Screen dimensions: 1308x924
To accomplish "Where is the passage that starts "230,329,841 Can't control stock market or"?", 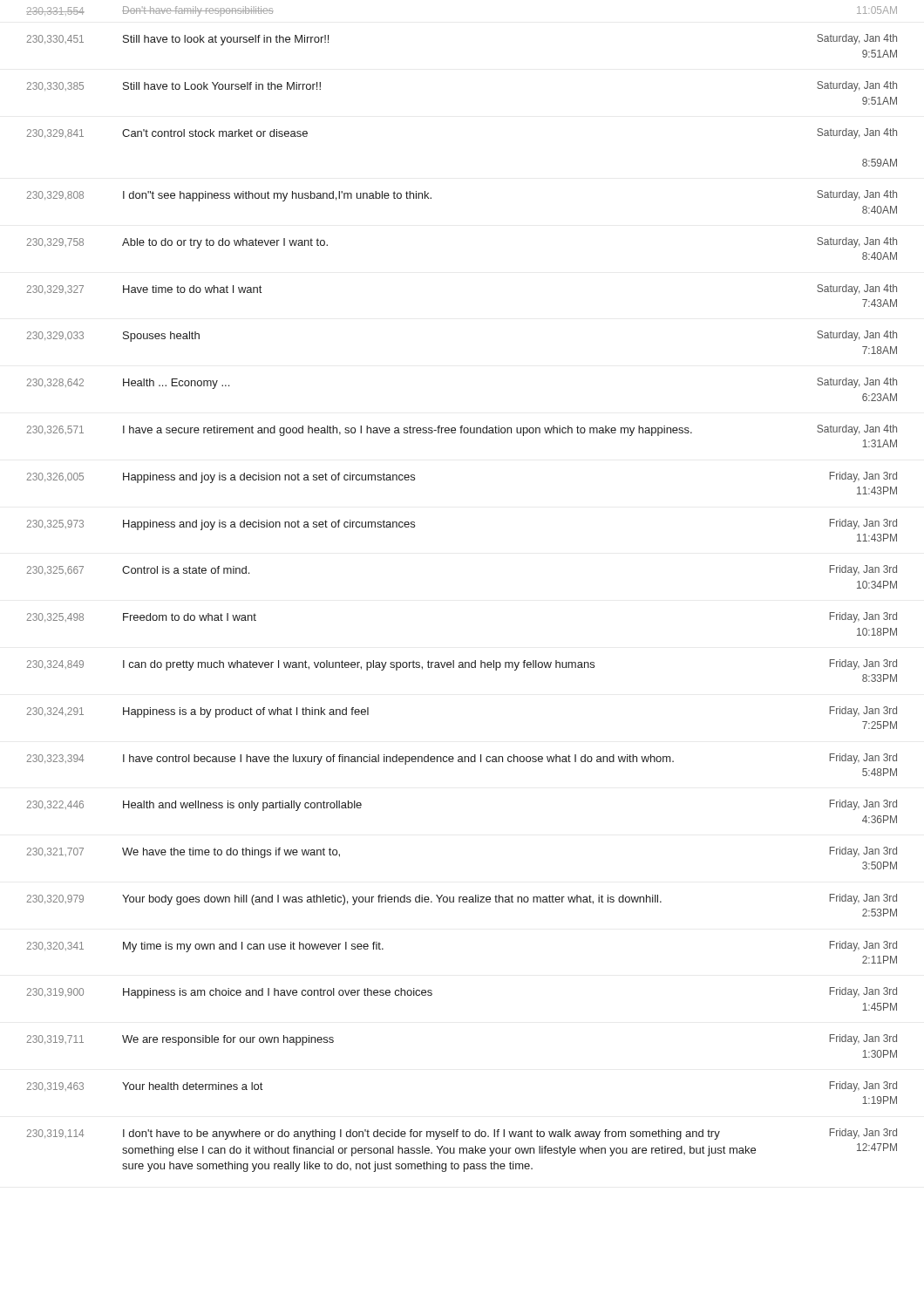I will tap(55, 134).
